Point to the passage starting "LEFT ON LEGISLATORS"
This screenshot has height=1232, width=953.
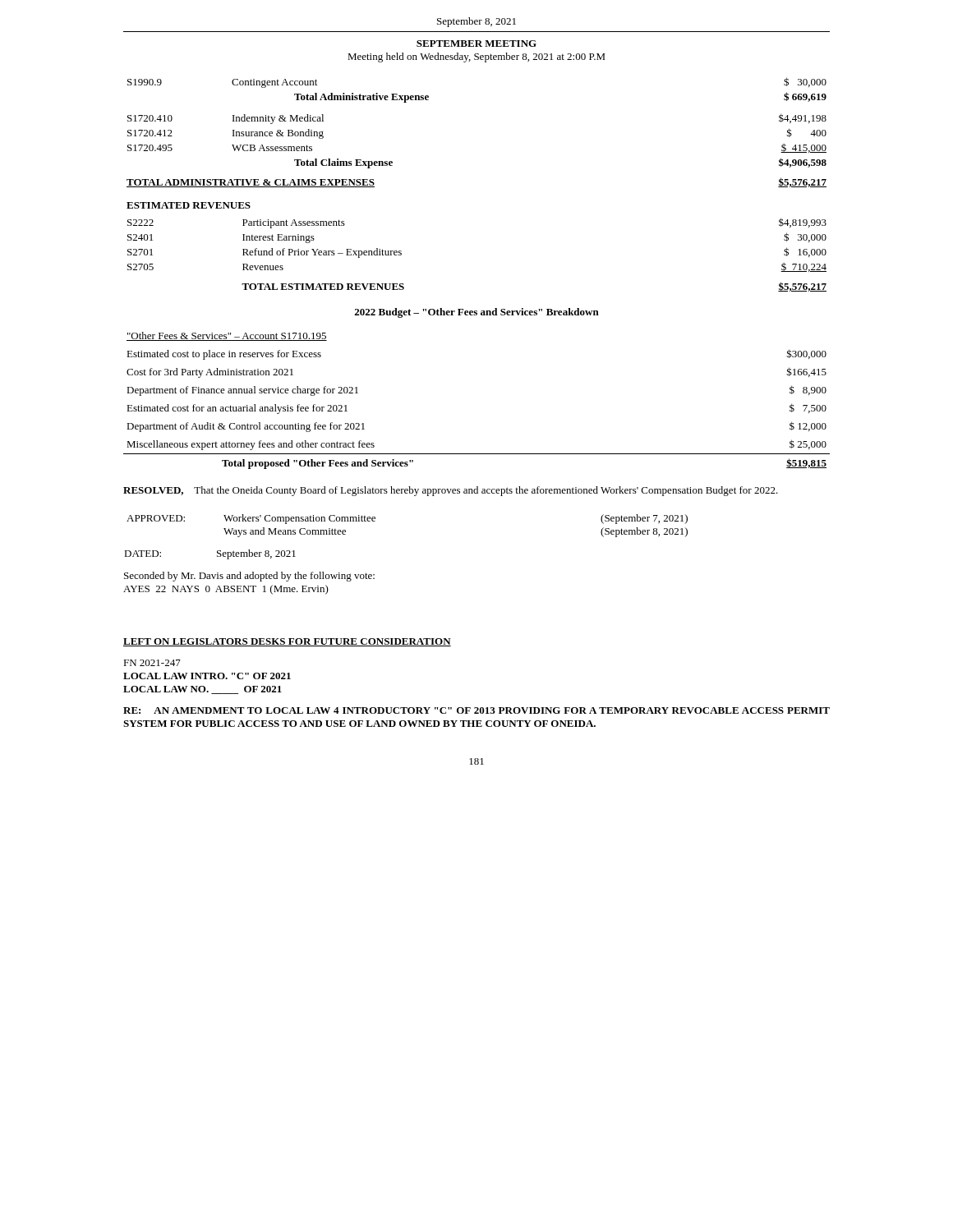click(287, 641)
